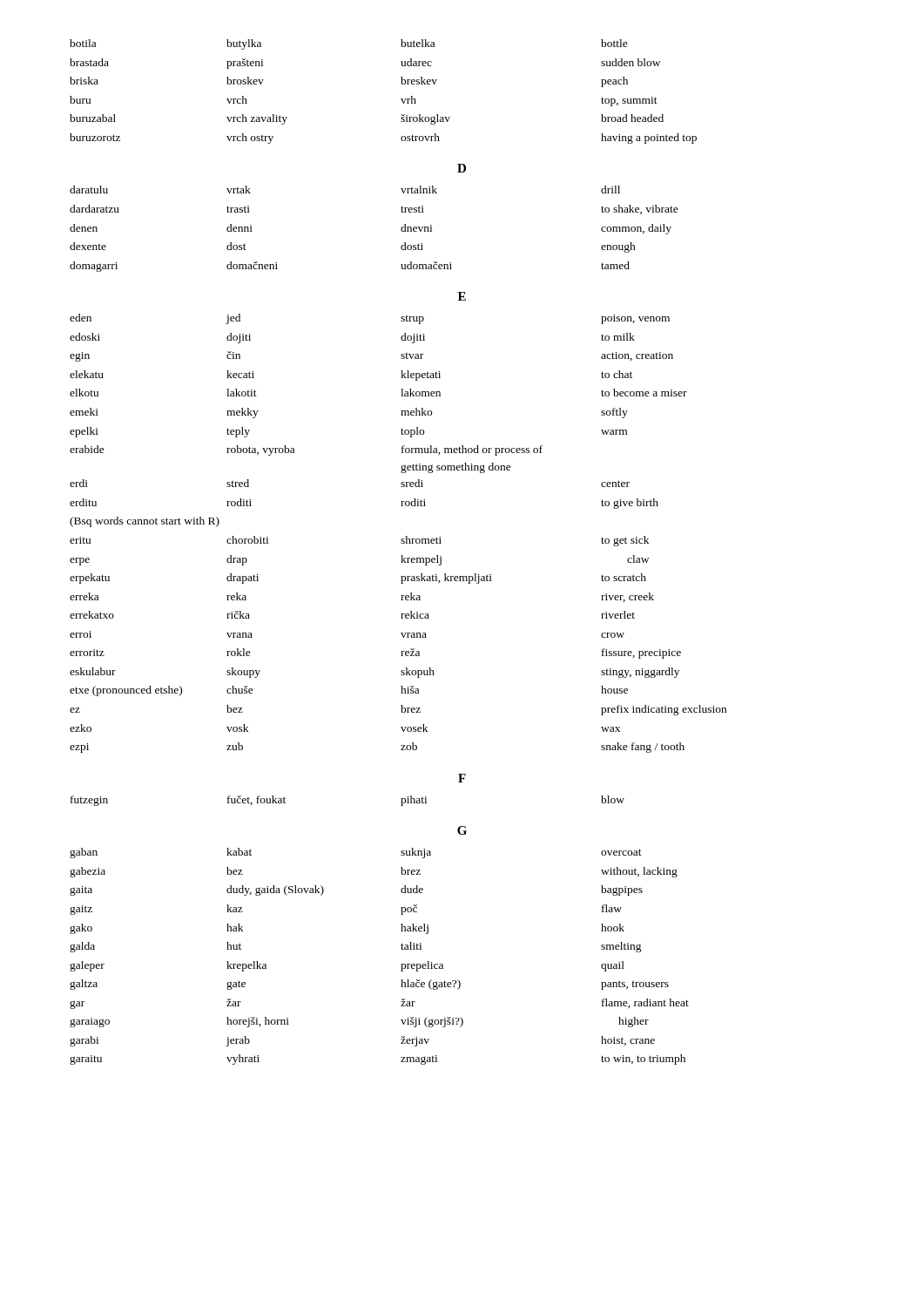The image size is (924, 1307).
Task: Click on the text starting "erroritzroklerežafissure, precipice"
Action: (x=80, y=653)
